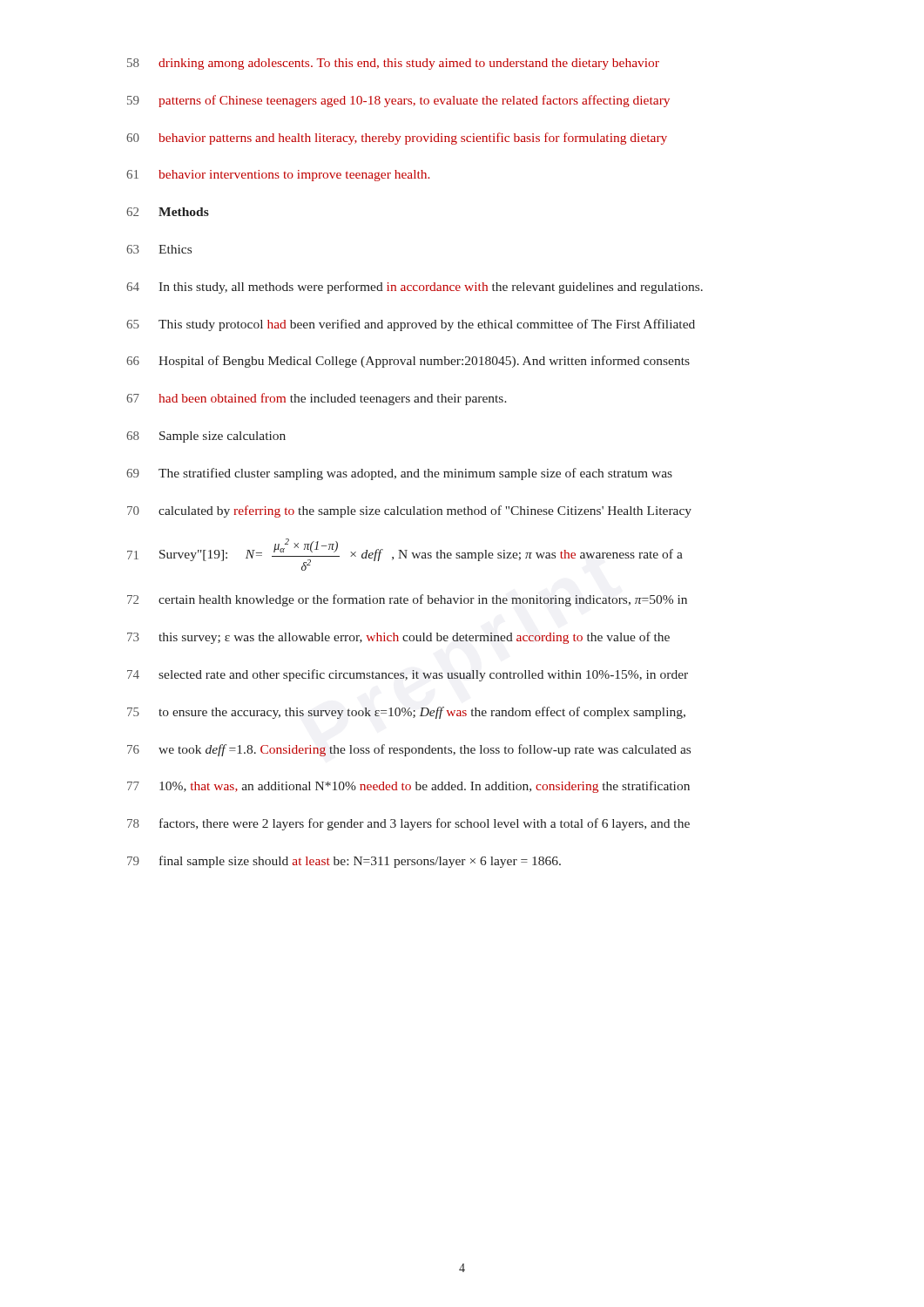The image size is (924, 1307).
Task: Find the text block with the text "74 selected rate and"
Action: (x=462, y=675)
